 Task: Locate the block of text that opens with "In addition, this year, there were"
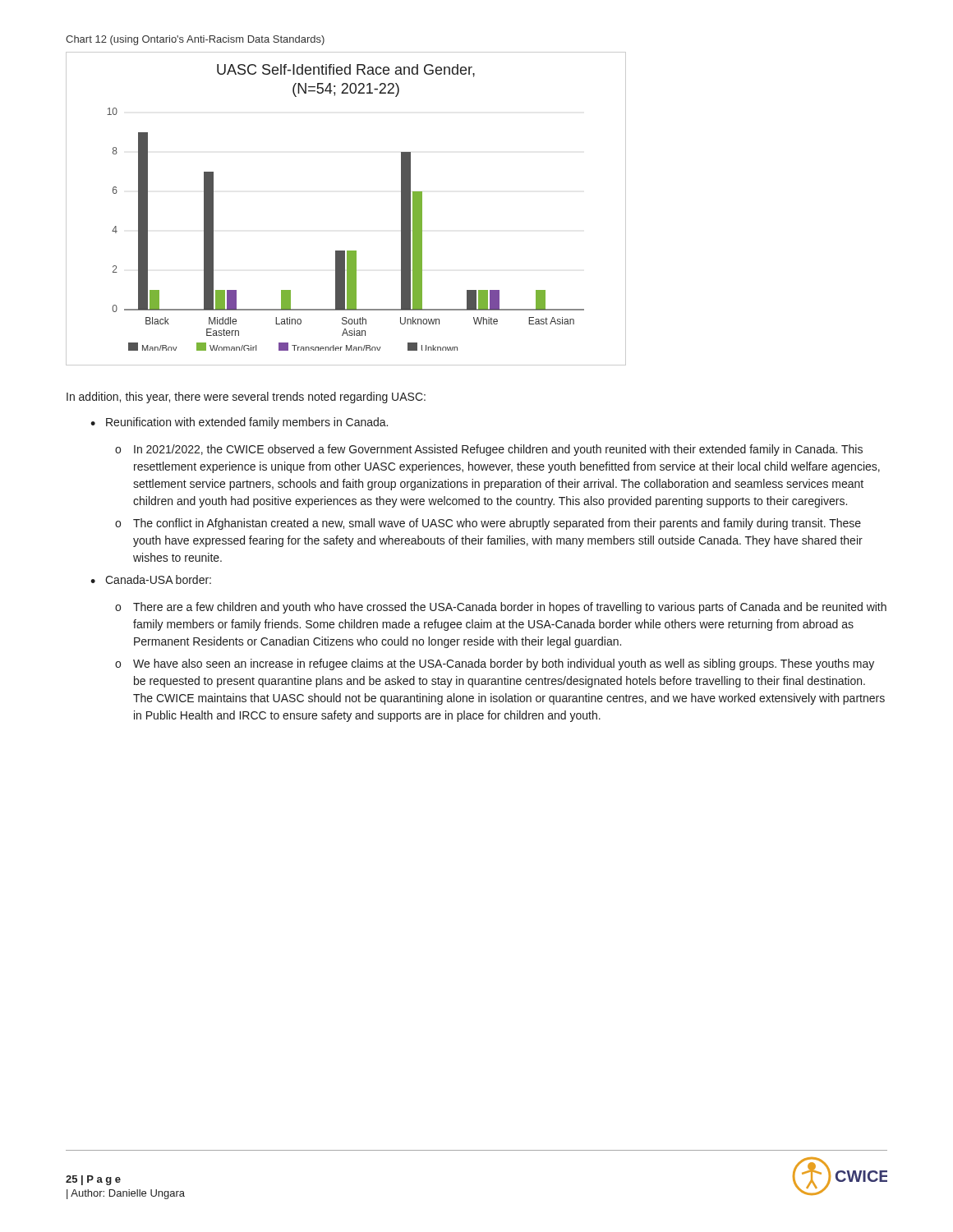(246, 397)
